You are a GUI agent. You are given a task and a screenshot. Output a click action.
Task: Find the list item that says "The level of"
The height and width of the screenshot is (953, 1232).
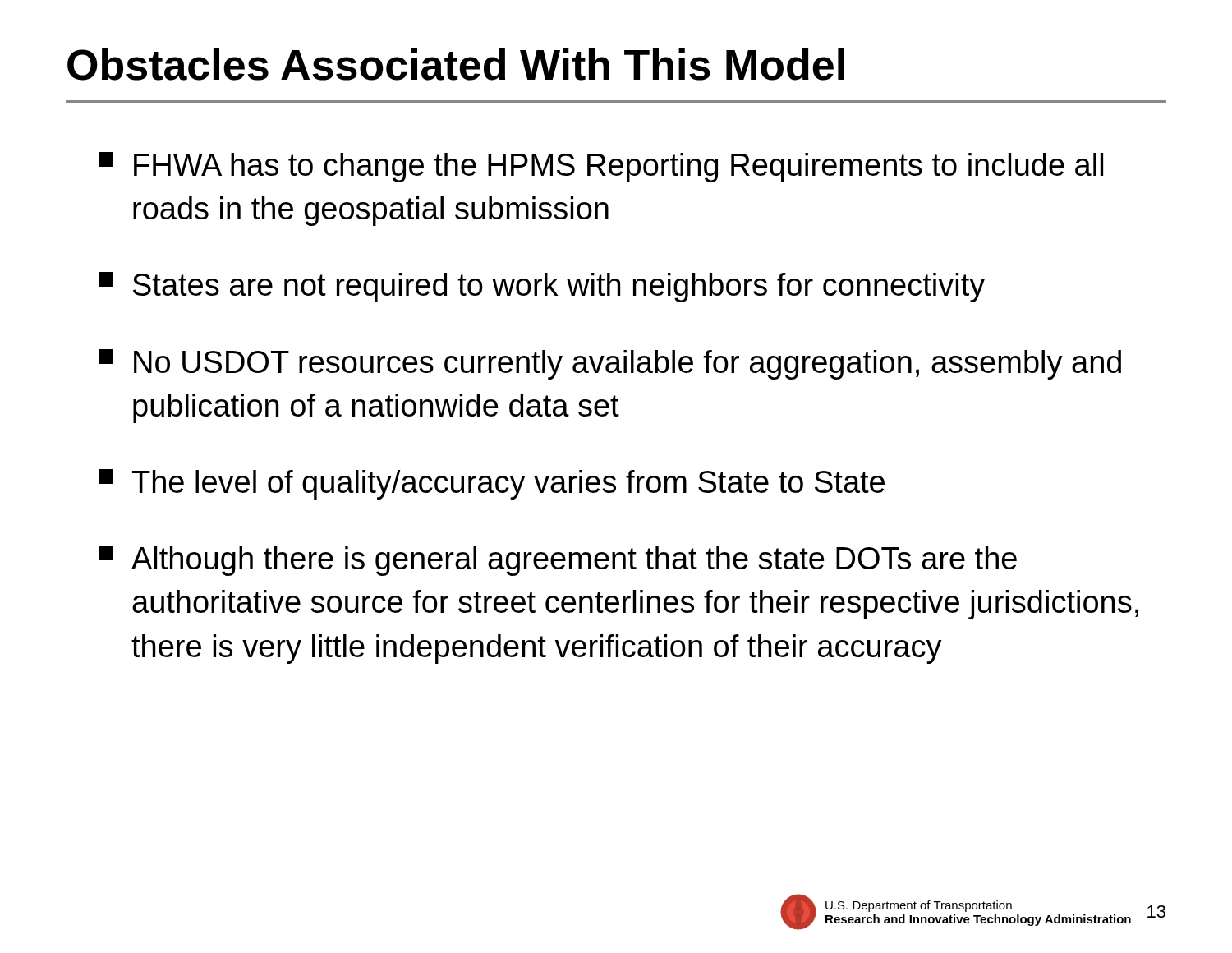pyautogui.click(x=492, y=483)
